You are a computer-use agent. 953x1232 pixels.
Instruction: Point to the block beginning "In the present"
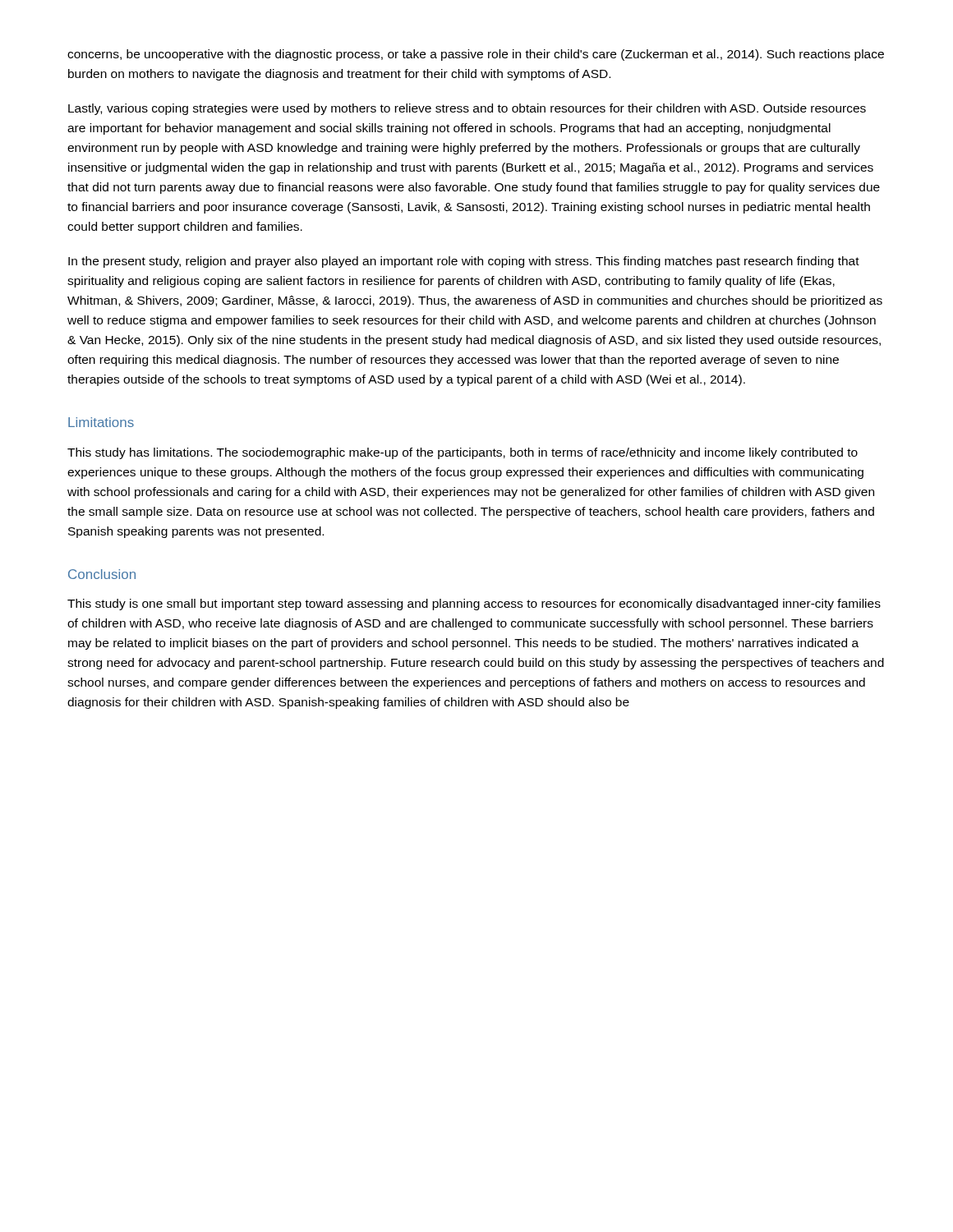[475, 320]
